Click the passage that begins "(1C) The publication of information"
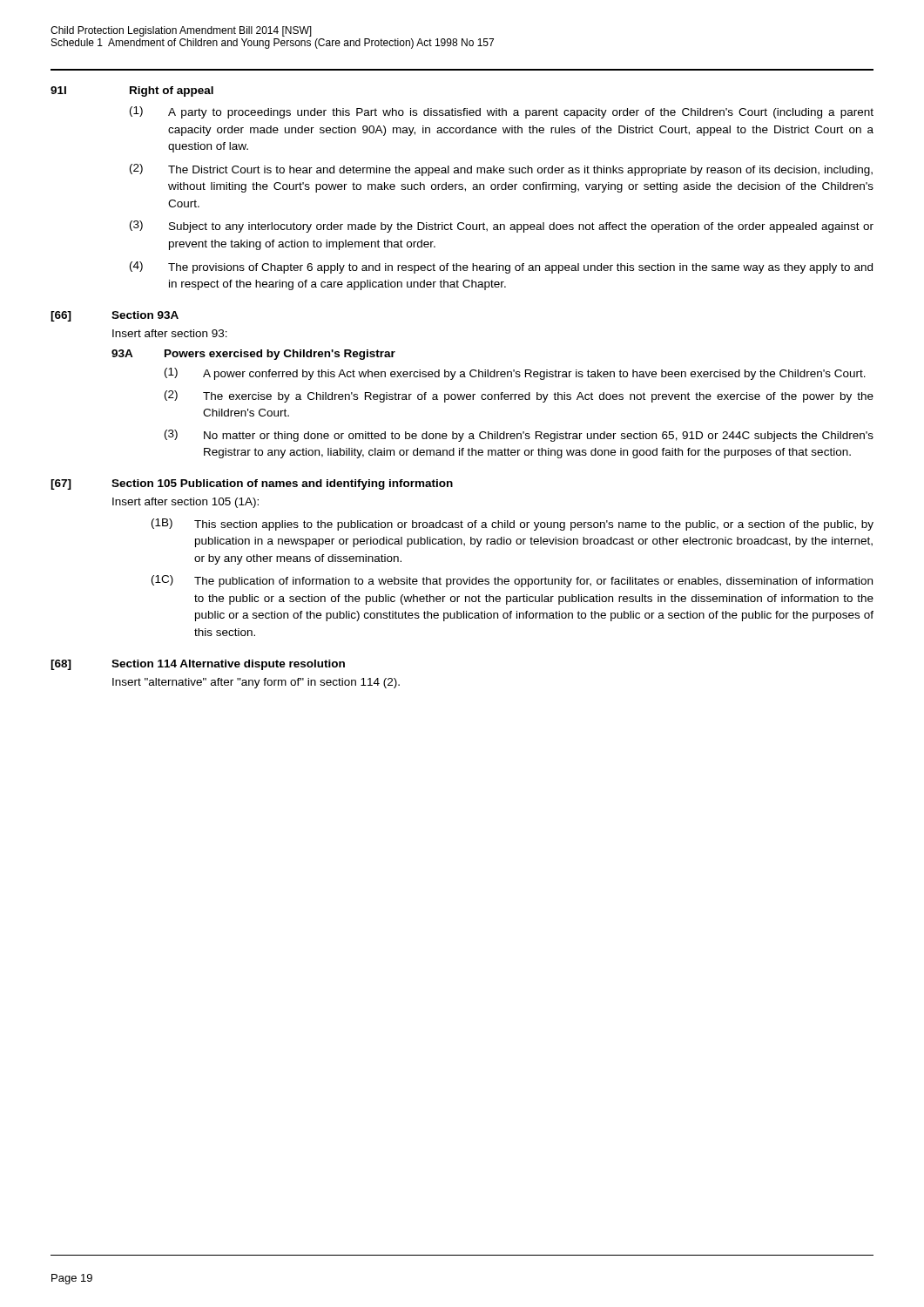This screenshot has width=924, height=1307. (x=512, y=607)
